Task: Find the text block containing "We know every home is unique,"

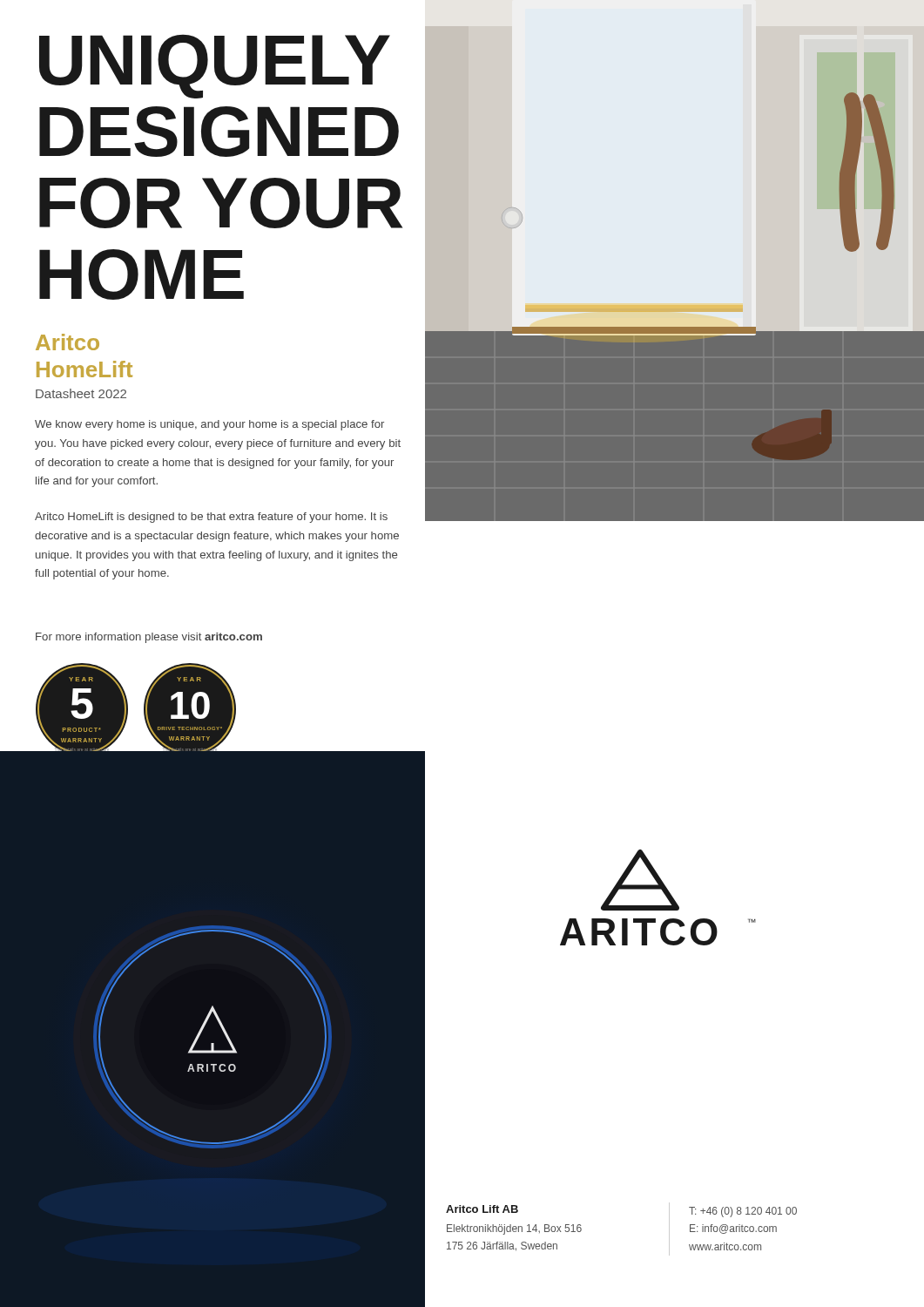Action: coord(221,453)
